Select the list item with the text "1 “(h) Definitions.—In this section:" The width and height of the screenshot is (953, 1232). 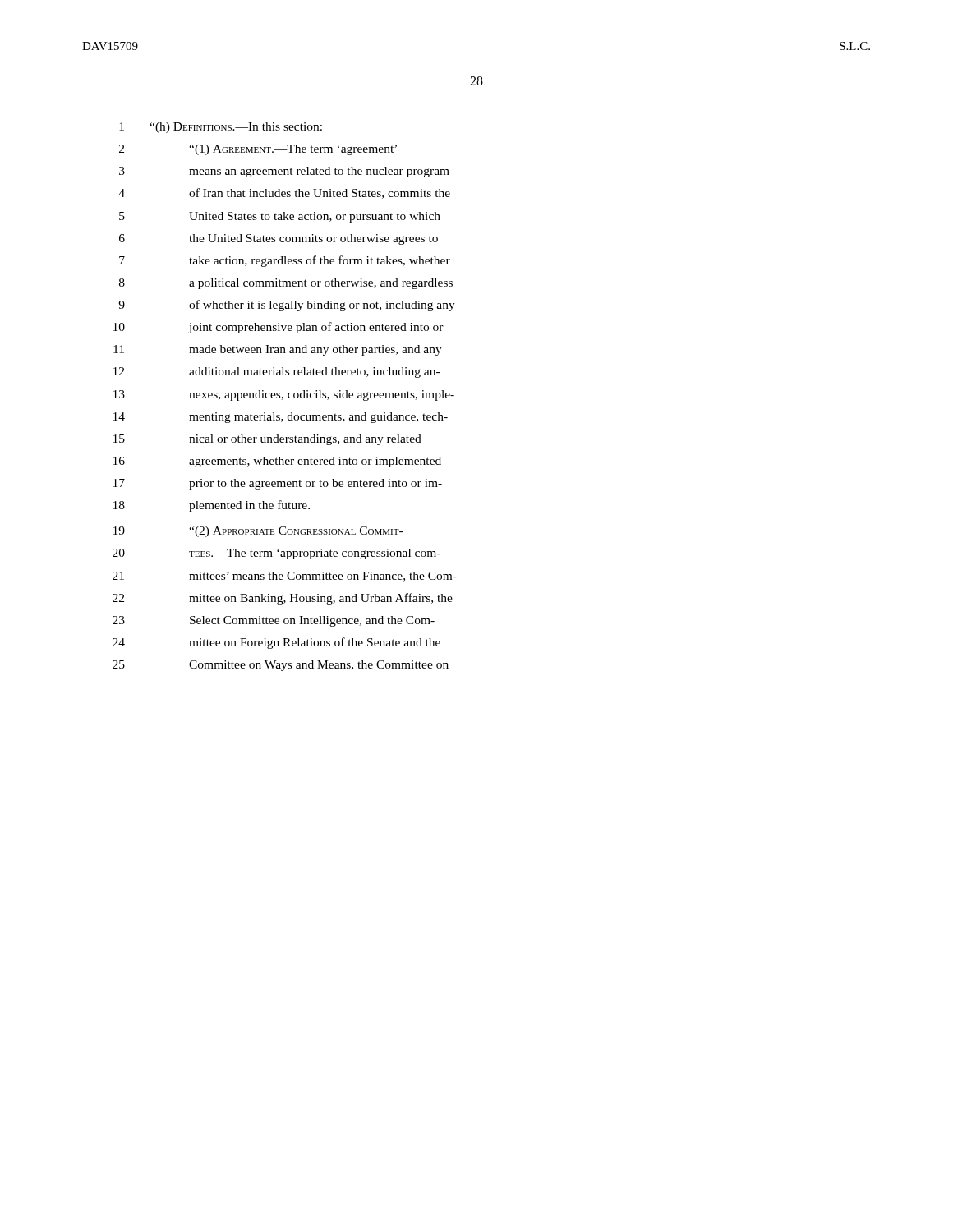(x=221, y=128)
